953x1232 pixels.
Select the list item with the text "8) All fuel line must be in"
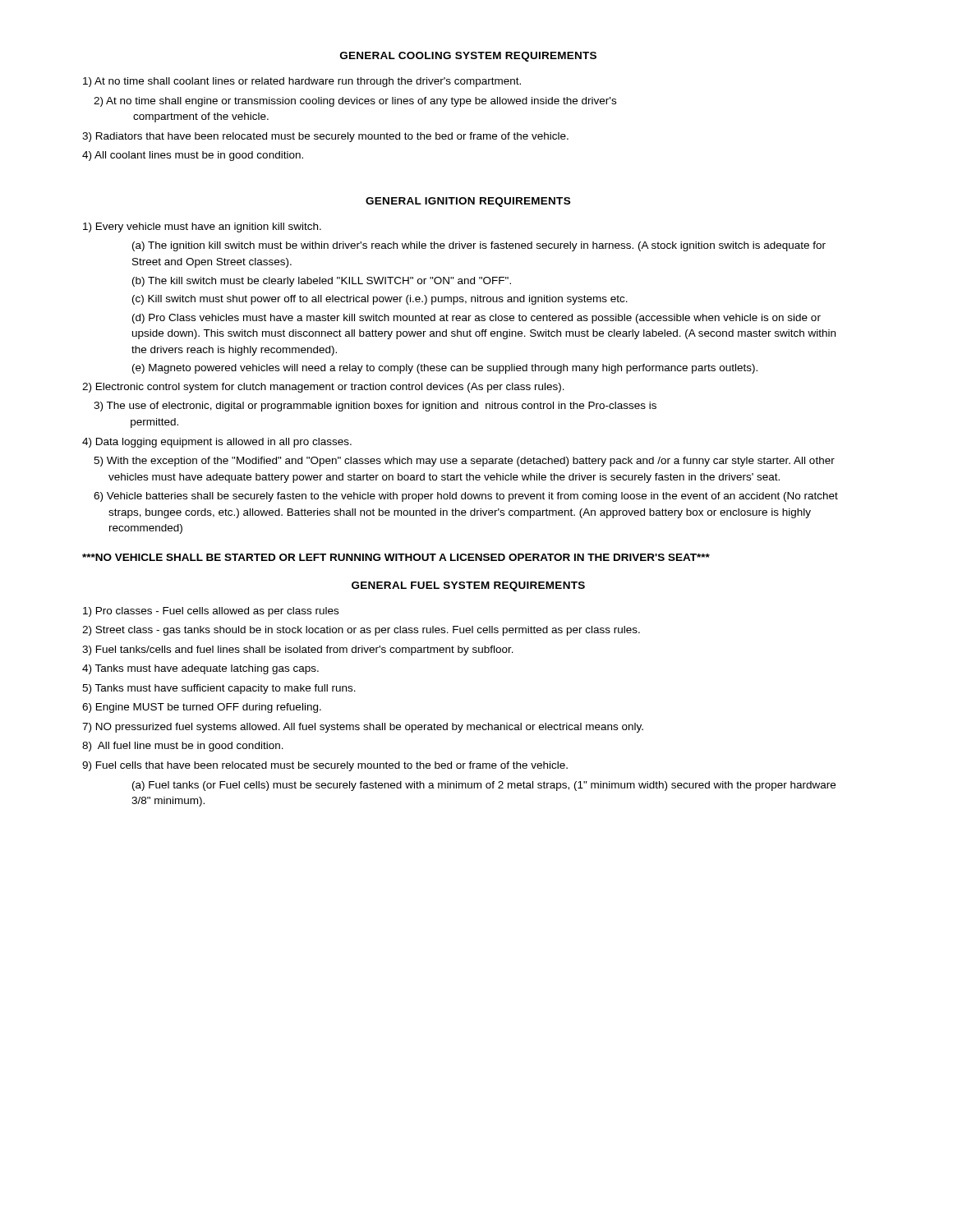tap(183, 746)
